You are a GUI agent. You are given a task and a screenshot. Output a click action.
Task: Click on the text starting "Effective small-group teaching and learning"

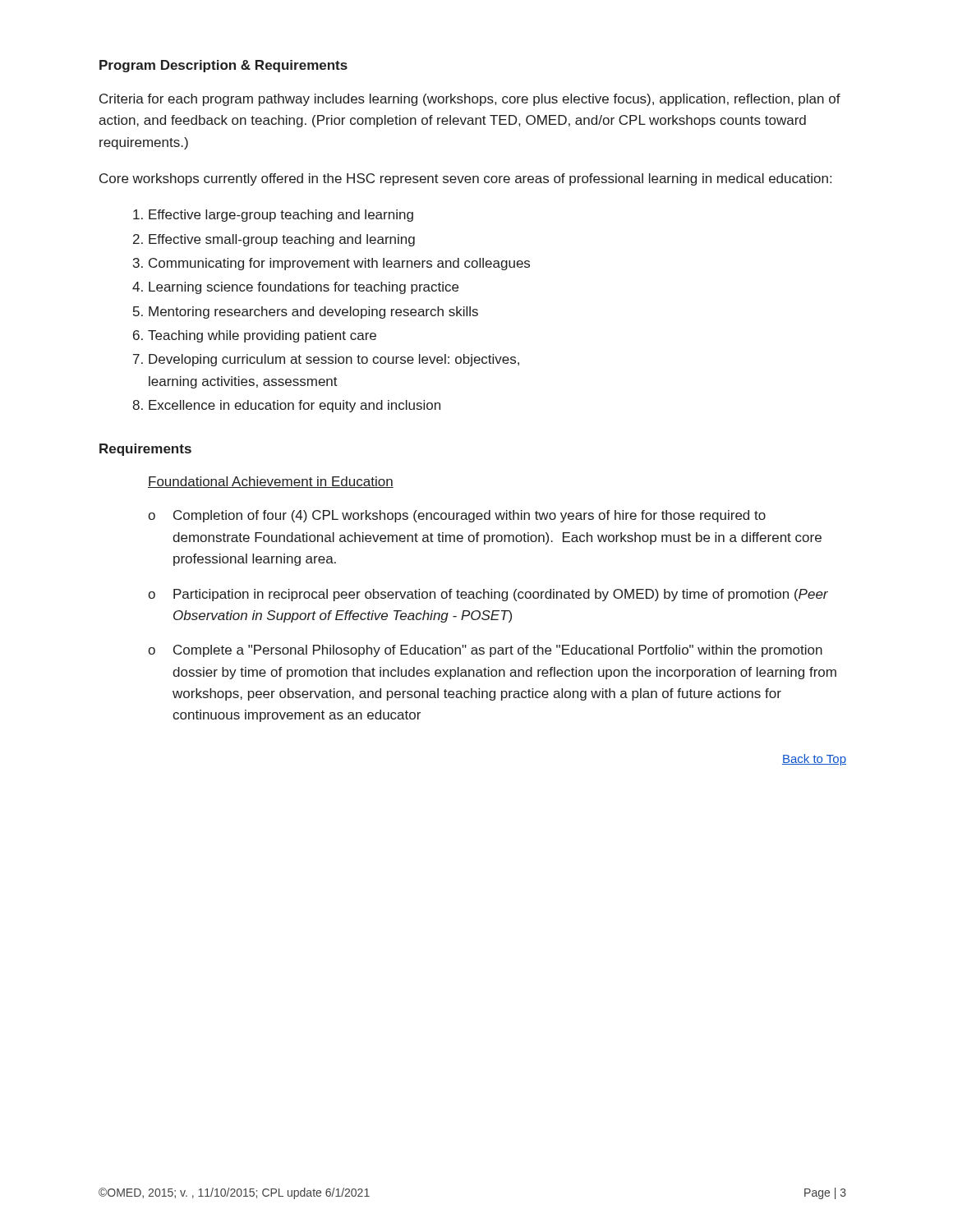coord(282,239)
